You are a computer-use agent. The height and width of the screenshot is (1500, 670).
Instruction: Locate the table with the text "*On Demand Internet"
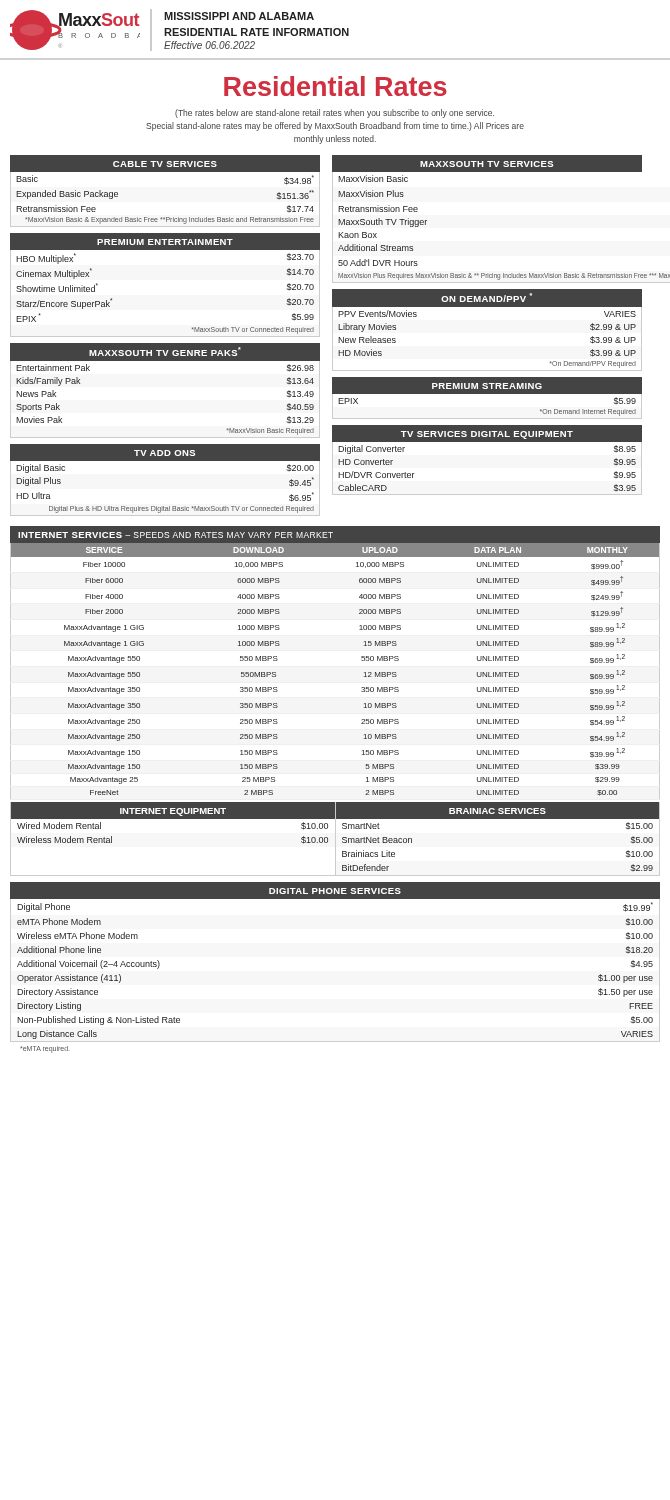487,407
